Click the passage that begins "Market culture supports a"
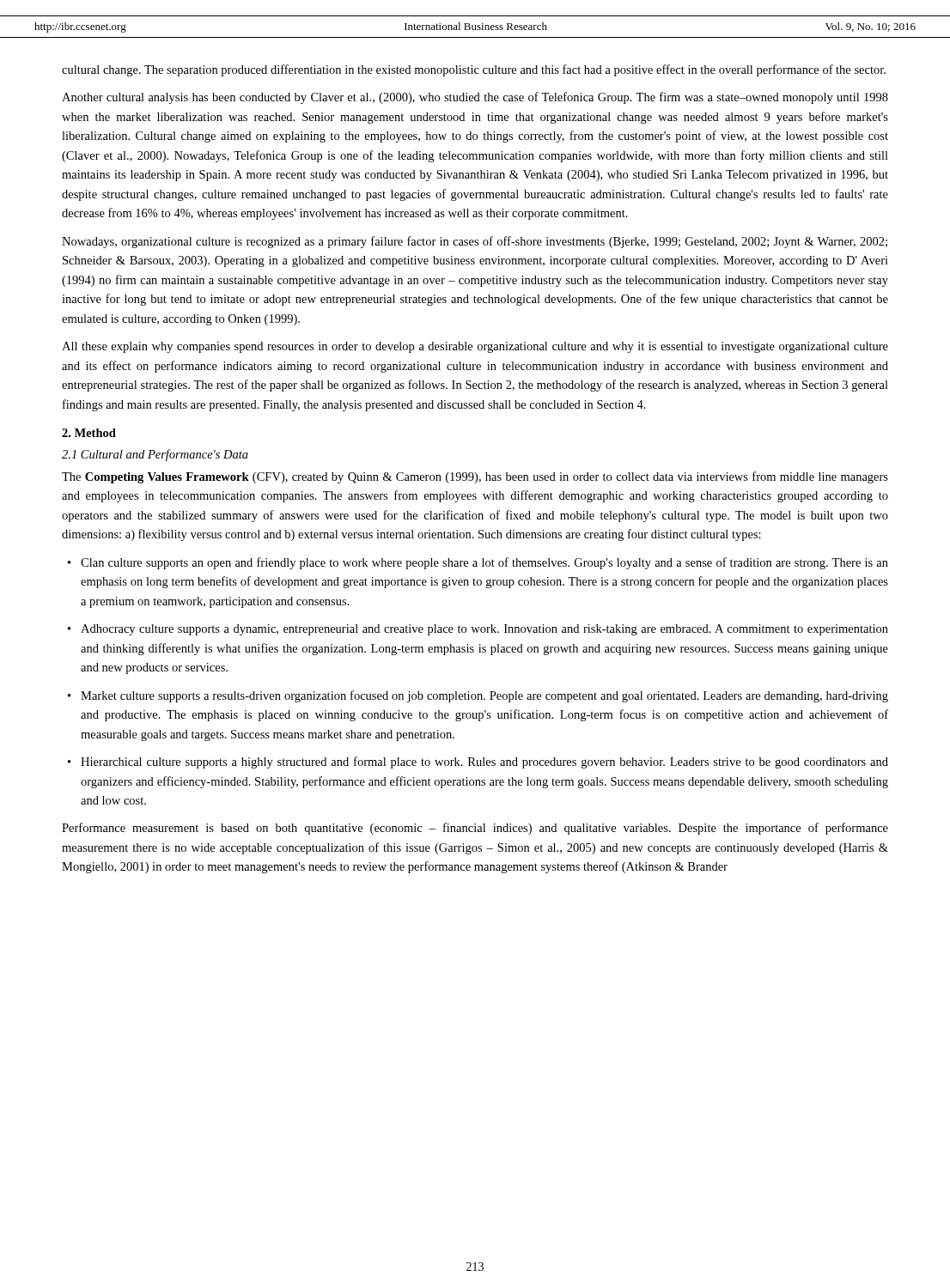 [484, 715]
